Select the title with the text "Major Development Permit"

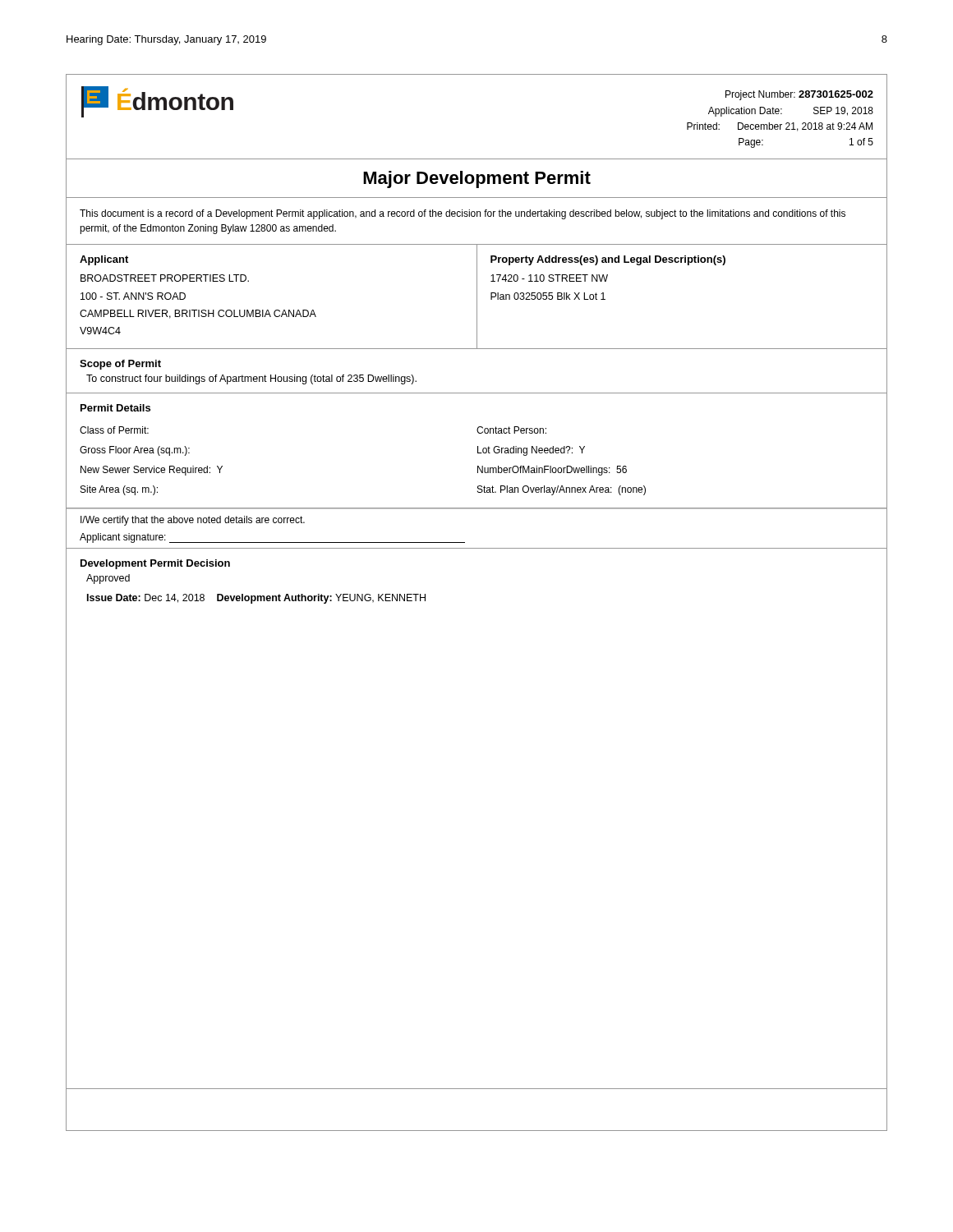point(476,178)
